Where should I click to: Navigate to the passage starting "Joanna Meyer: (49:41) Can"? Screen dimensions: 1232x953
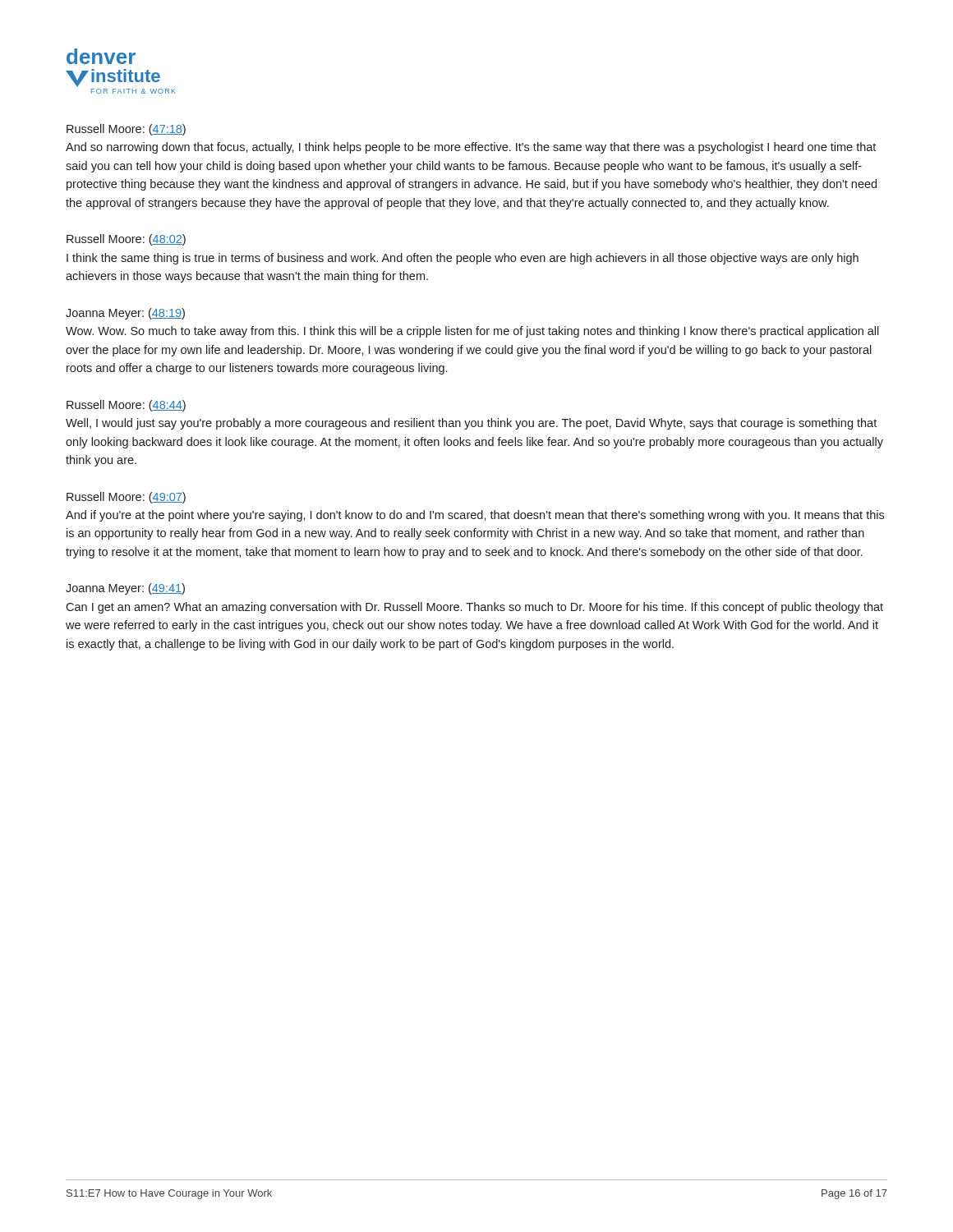(x=476, y=616)
